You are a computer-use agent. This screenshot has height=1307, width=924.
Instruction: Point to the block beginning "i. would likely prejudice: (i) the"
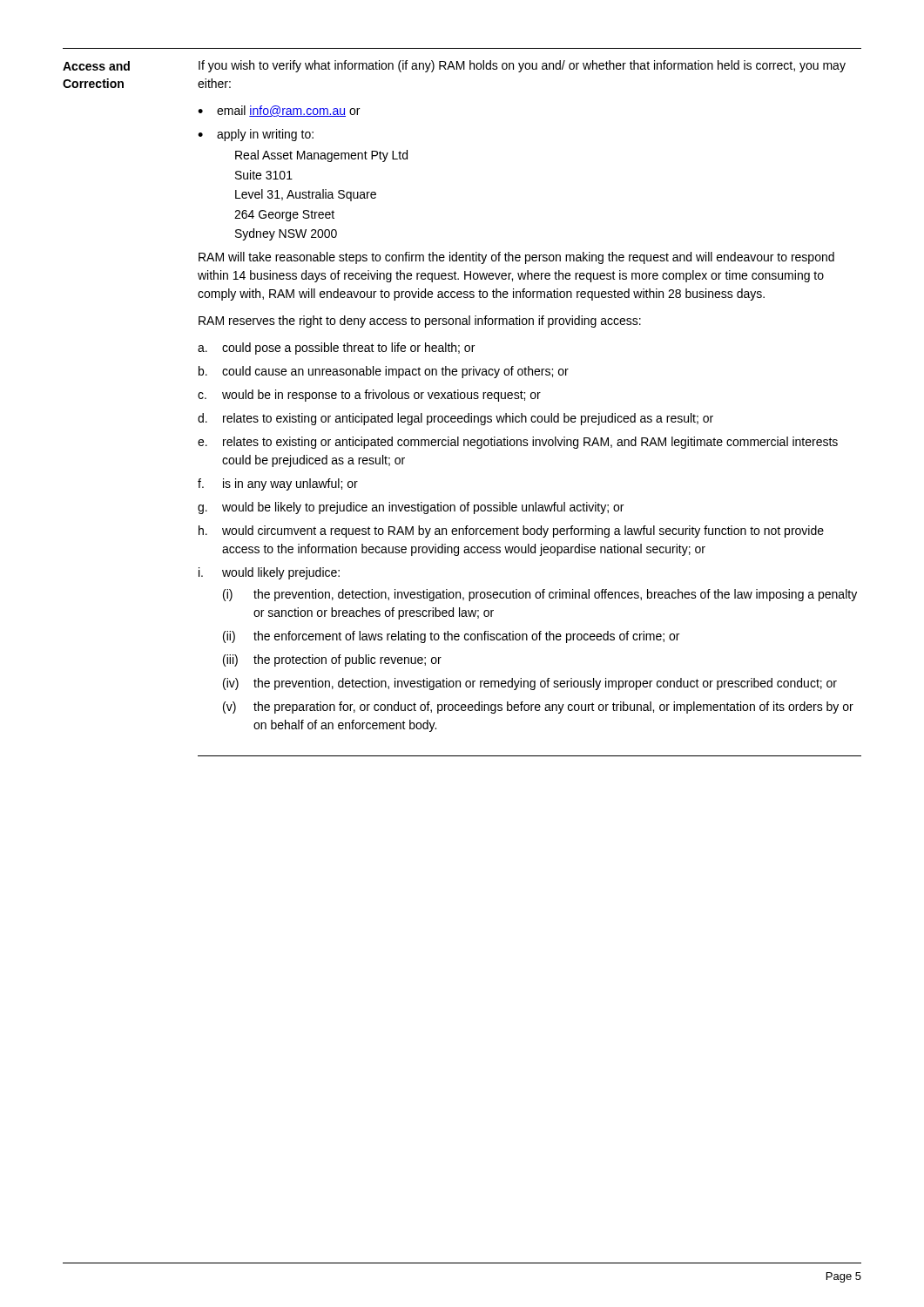(269, 573)
